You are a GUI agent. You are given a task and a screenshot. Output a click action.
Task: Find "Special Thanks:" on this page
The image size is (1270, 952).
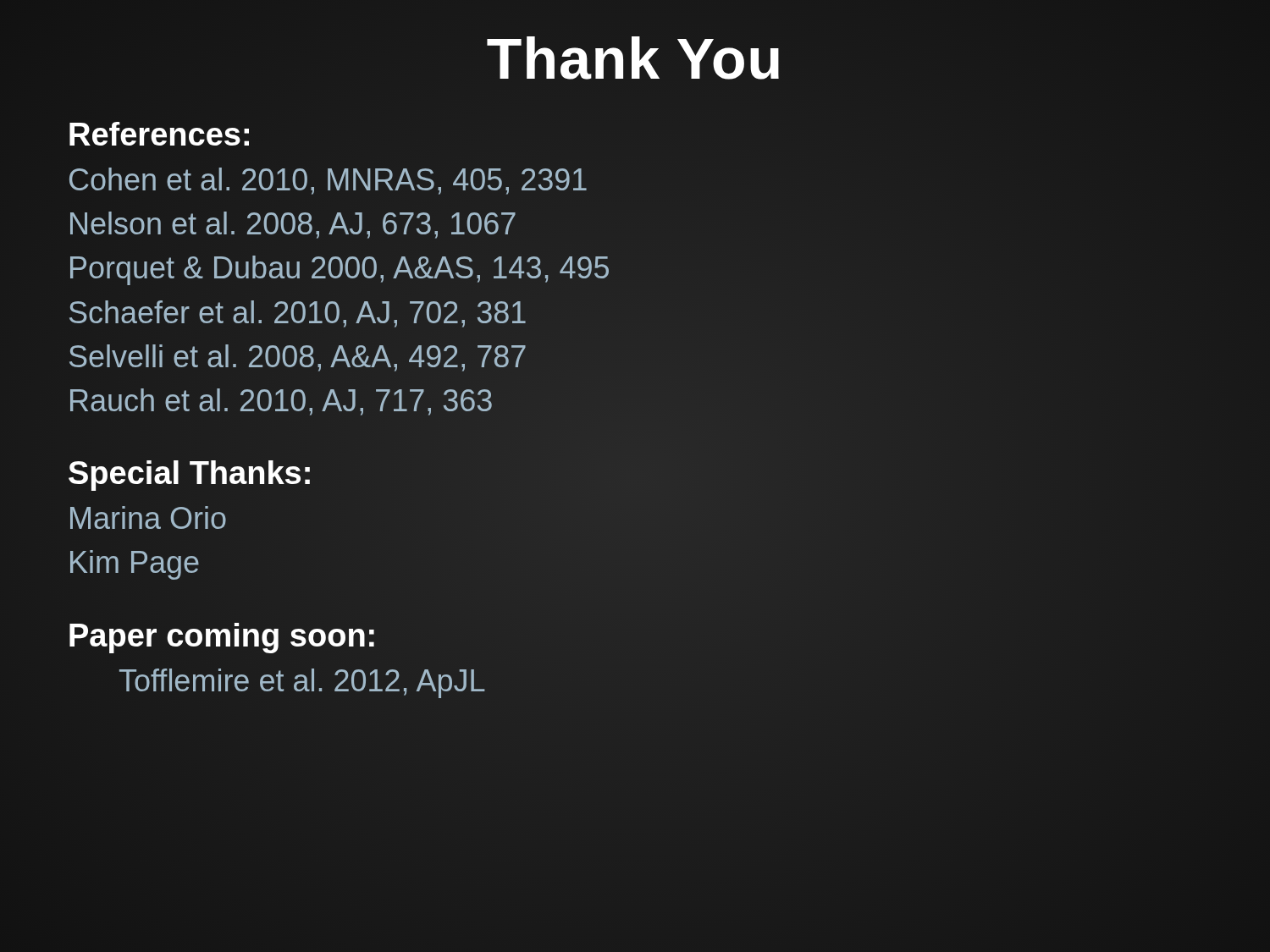[x=190, y=473]
